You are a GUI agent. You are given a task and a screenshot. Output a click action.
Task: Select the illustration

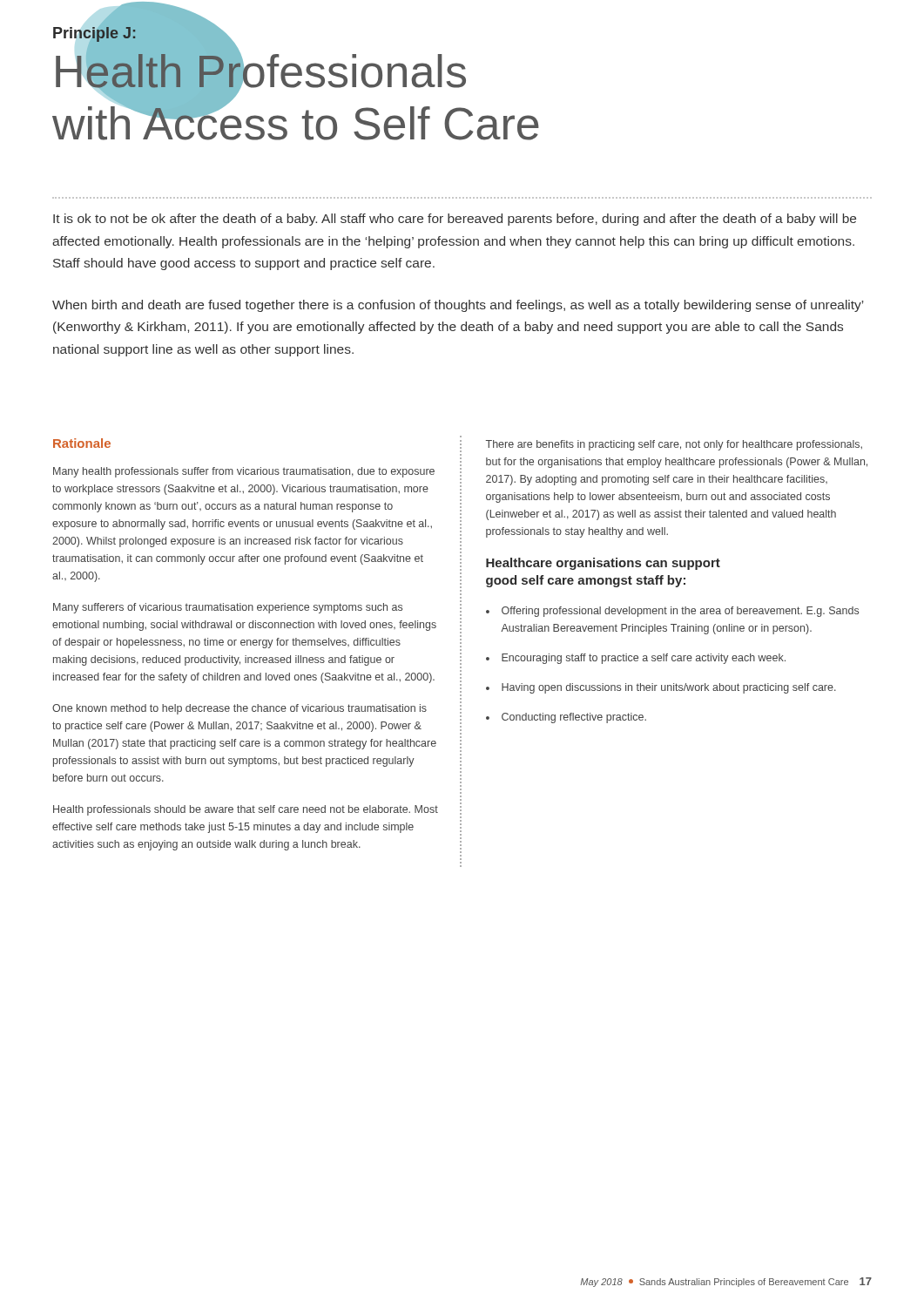(152, 61)
